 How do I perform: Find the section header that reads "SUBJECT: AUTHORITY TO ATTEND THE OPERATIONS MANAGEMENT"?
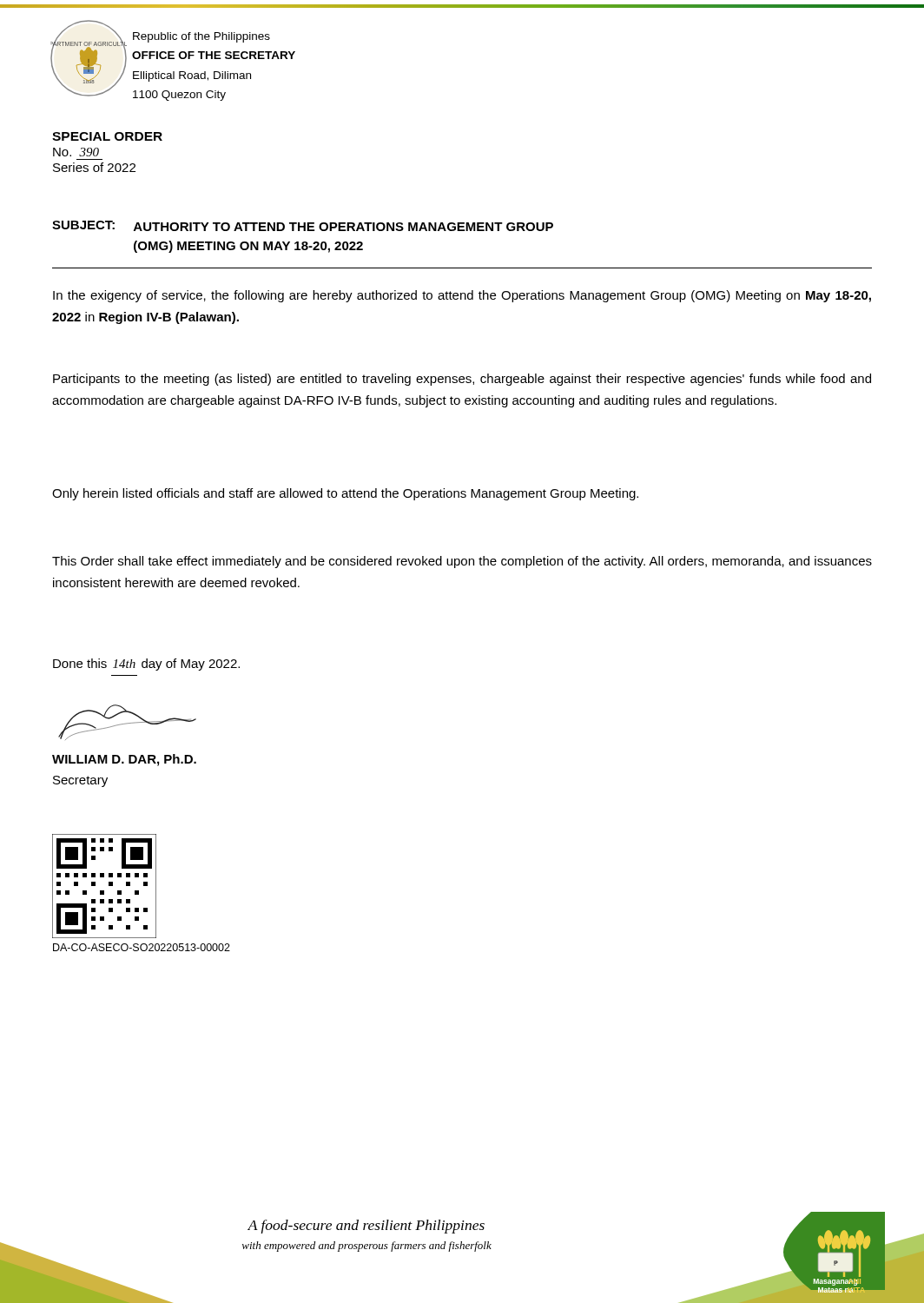click(x=303, y=236)
